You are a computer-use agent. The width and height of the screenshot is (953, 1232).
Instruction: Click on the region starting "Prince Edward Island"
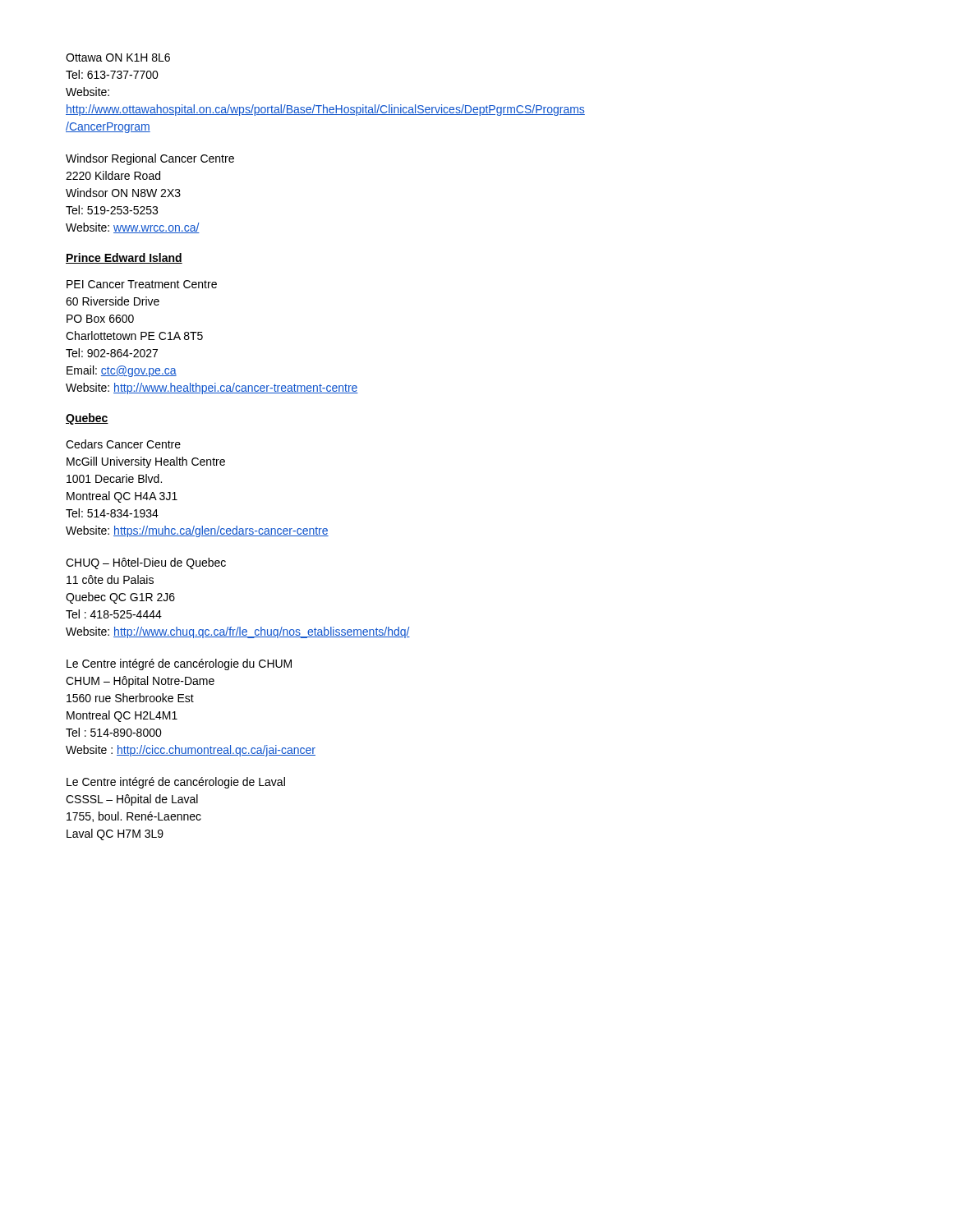[124, 258]
